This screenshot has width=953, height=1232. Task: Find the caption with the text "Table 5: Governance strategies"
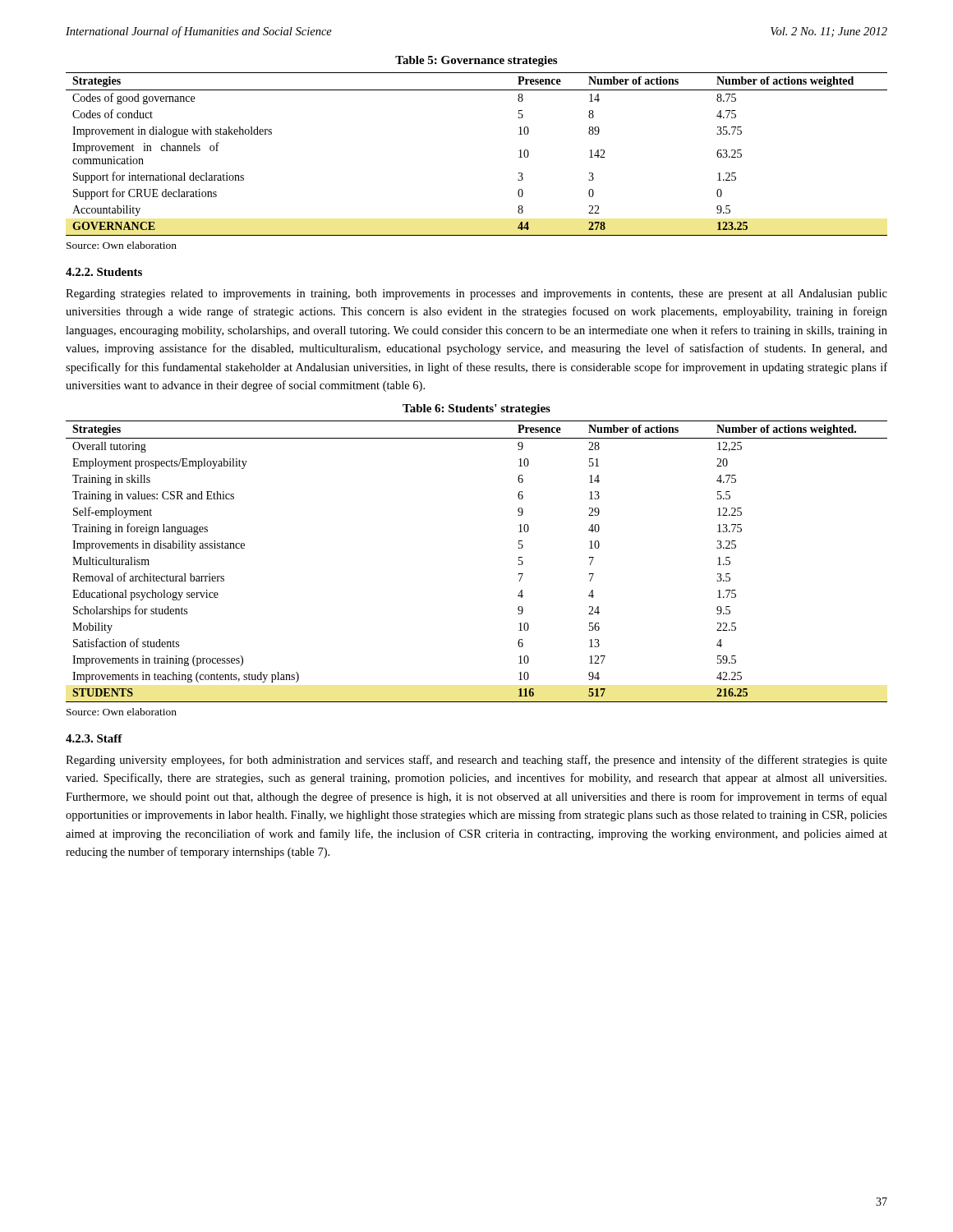click(476, 60)
